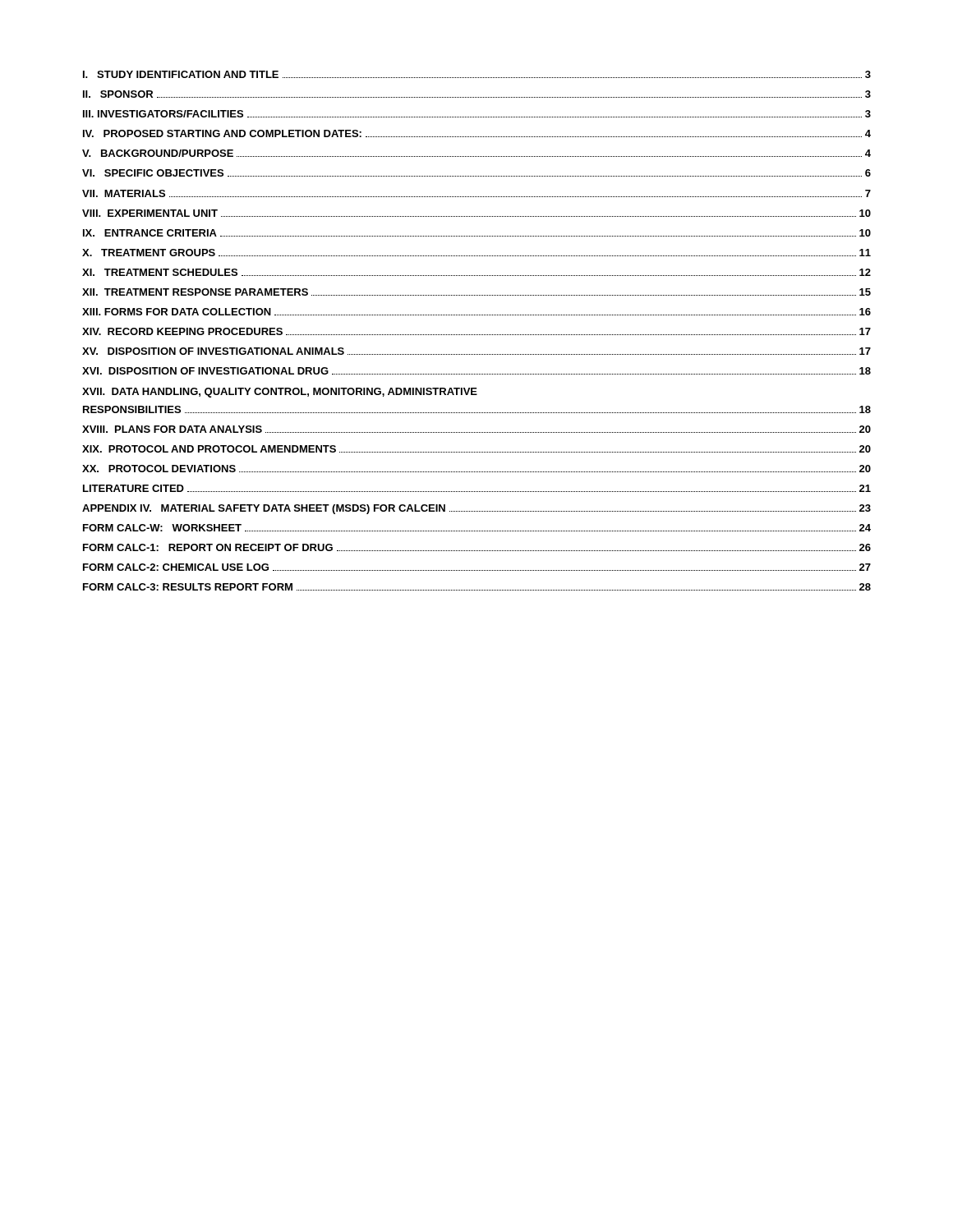
Task: Navigate to the region starting "X. TREATMENT GROUPS 11"
Action: tap(476, 253)
